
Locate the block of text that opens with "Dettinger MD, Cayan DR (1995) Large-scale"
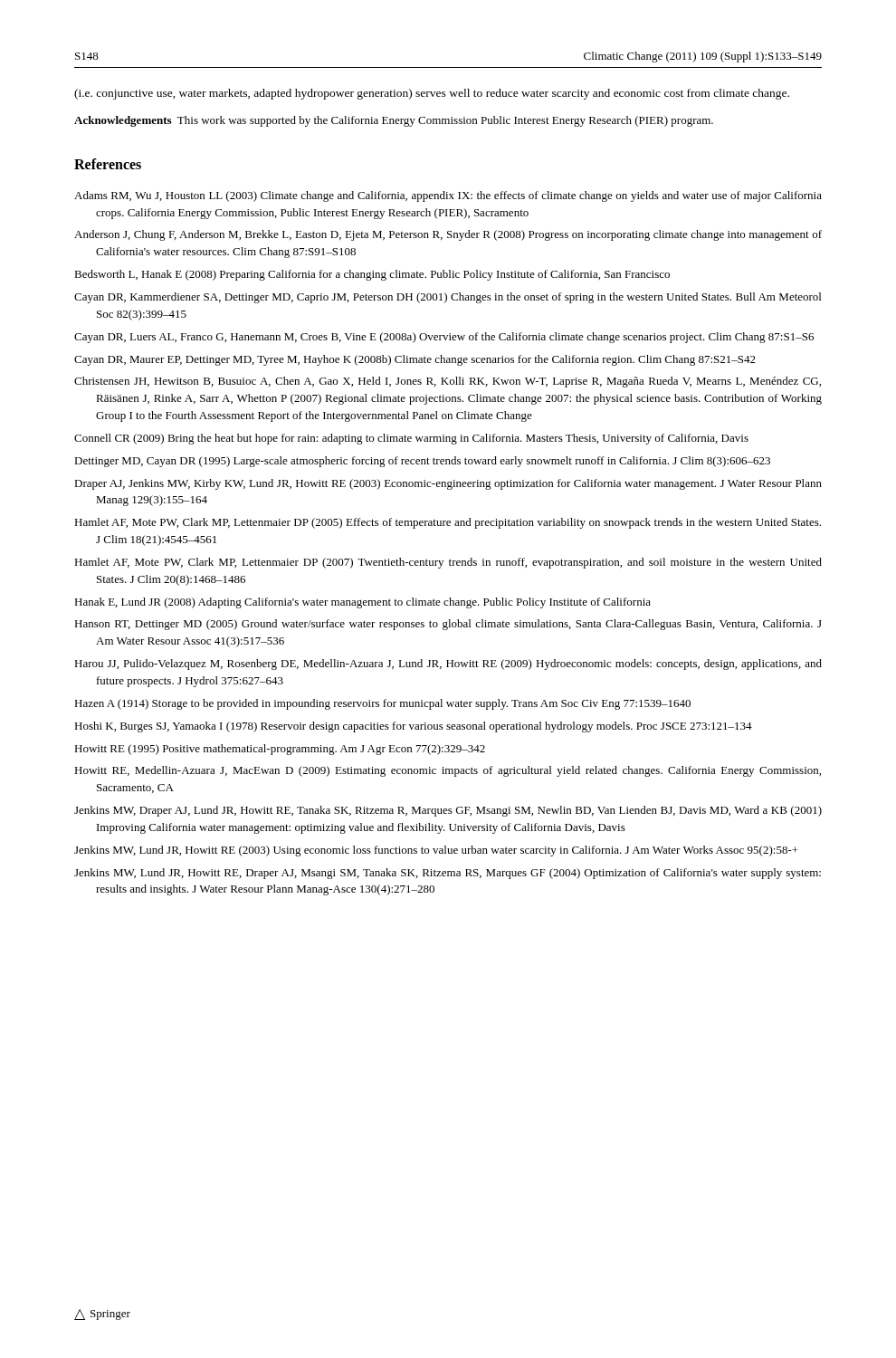[422, 460]
